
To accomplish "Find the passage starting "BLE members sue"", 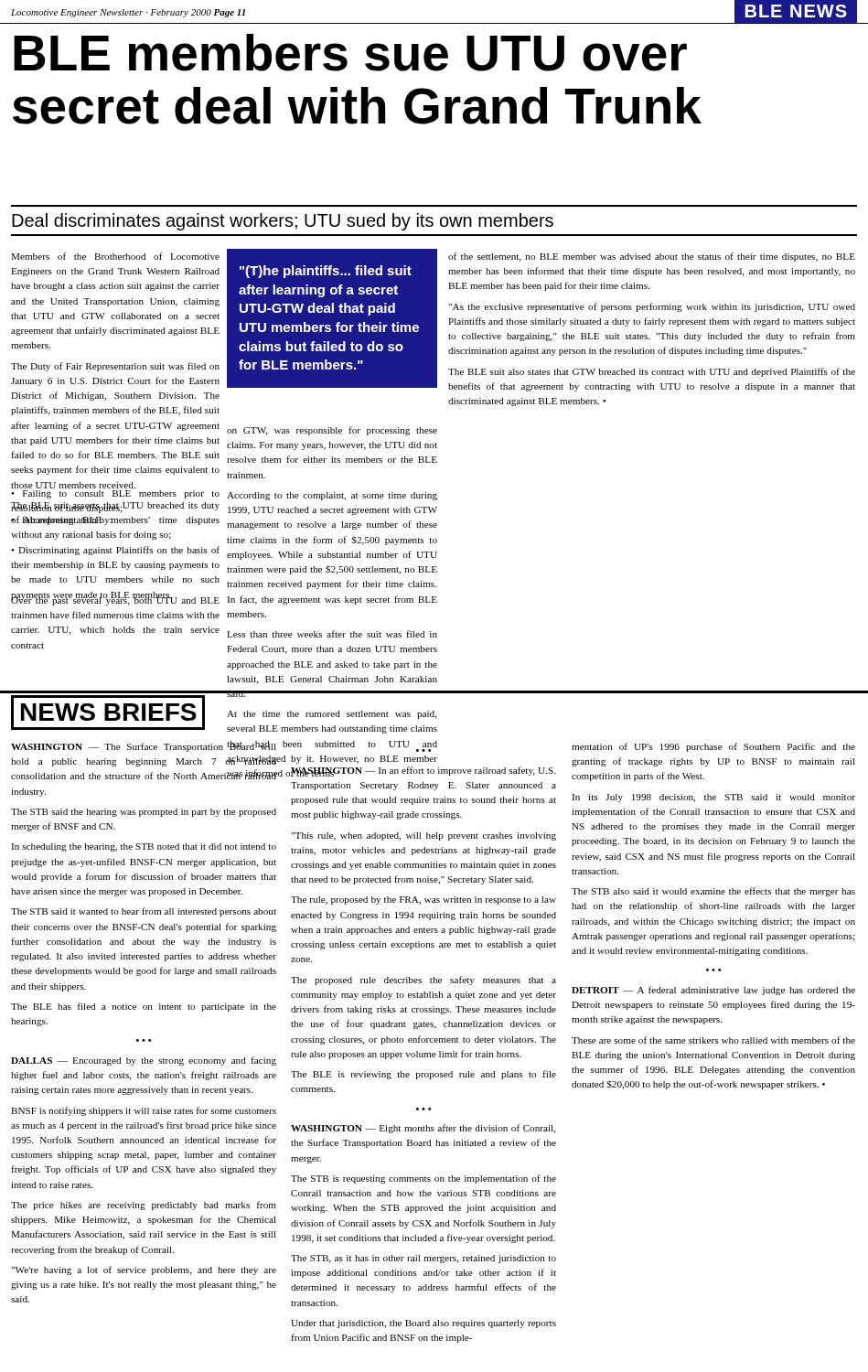I will click(x=356, y=80).
